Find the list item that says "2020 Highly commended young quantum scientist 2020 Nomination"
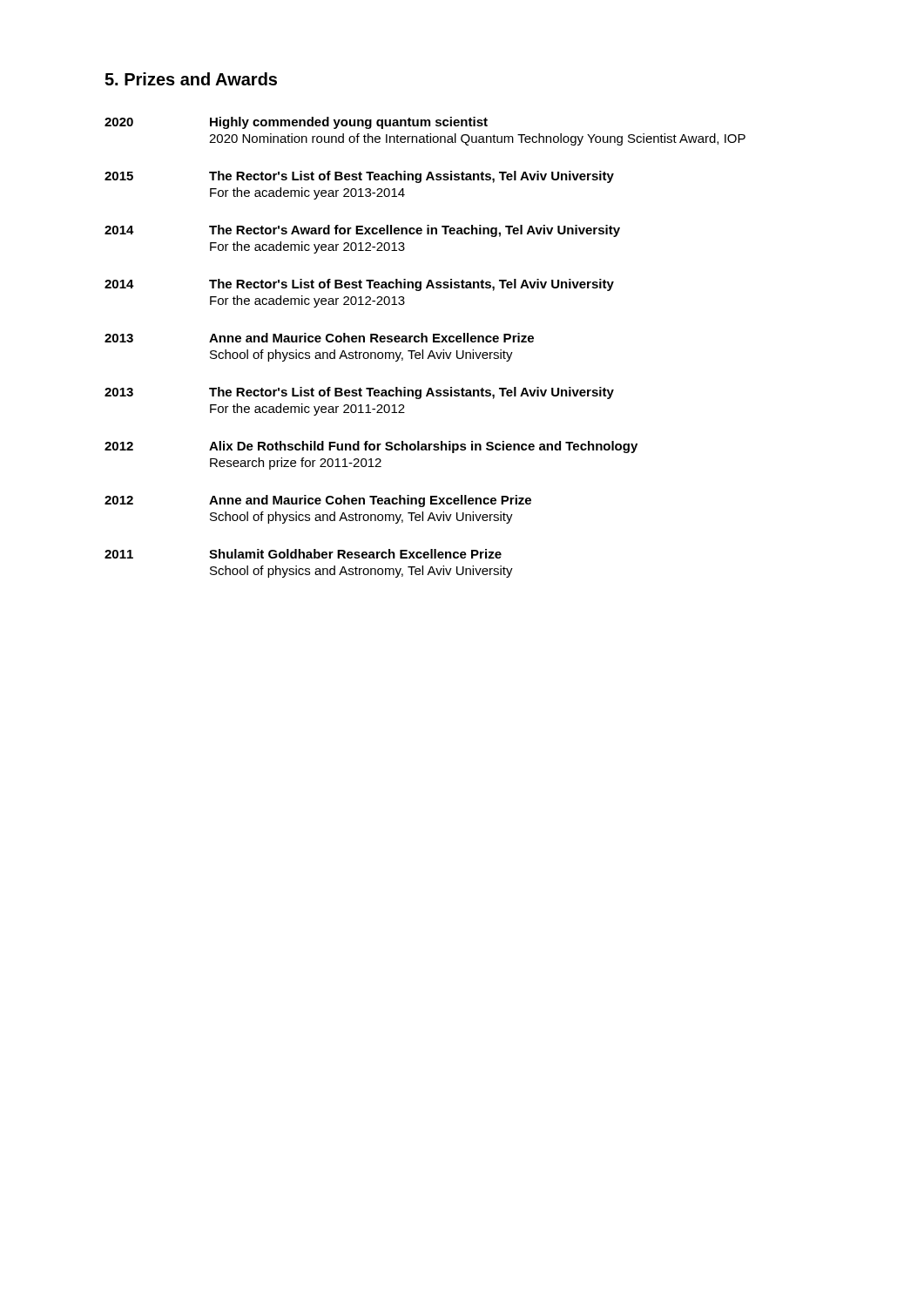924x1307 pixels. tap(462, 130)
